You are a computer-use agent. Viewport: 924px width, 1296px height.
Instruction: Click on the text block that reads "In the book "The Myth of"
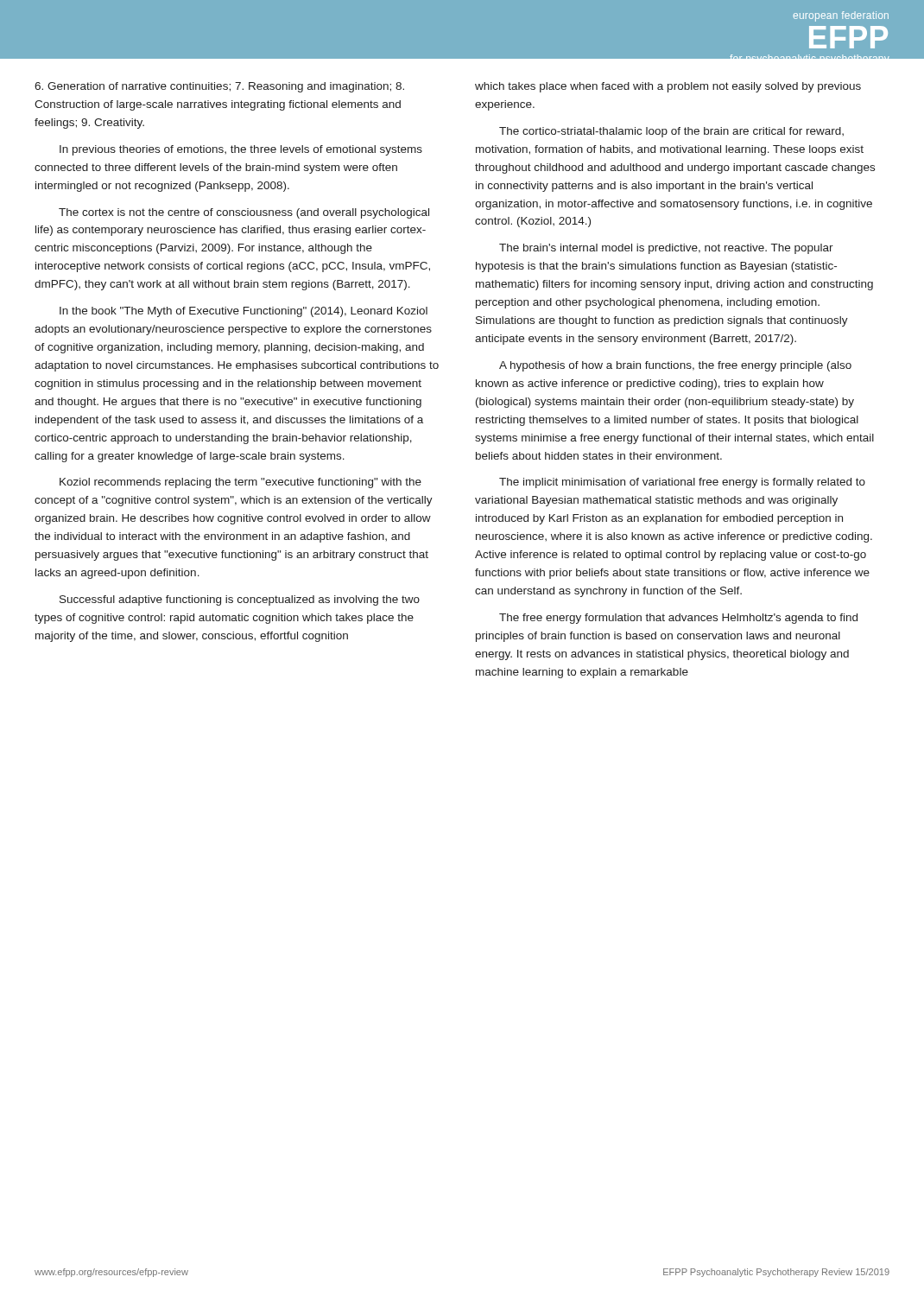237,384
